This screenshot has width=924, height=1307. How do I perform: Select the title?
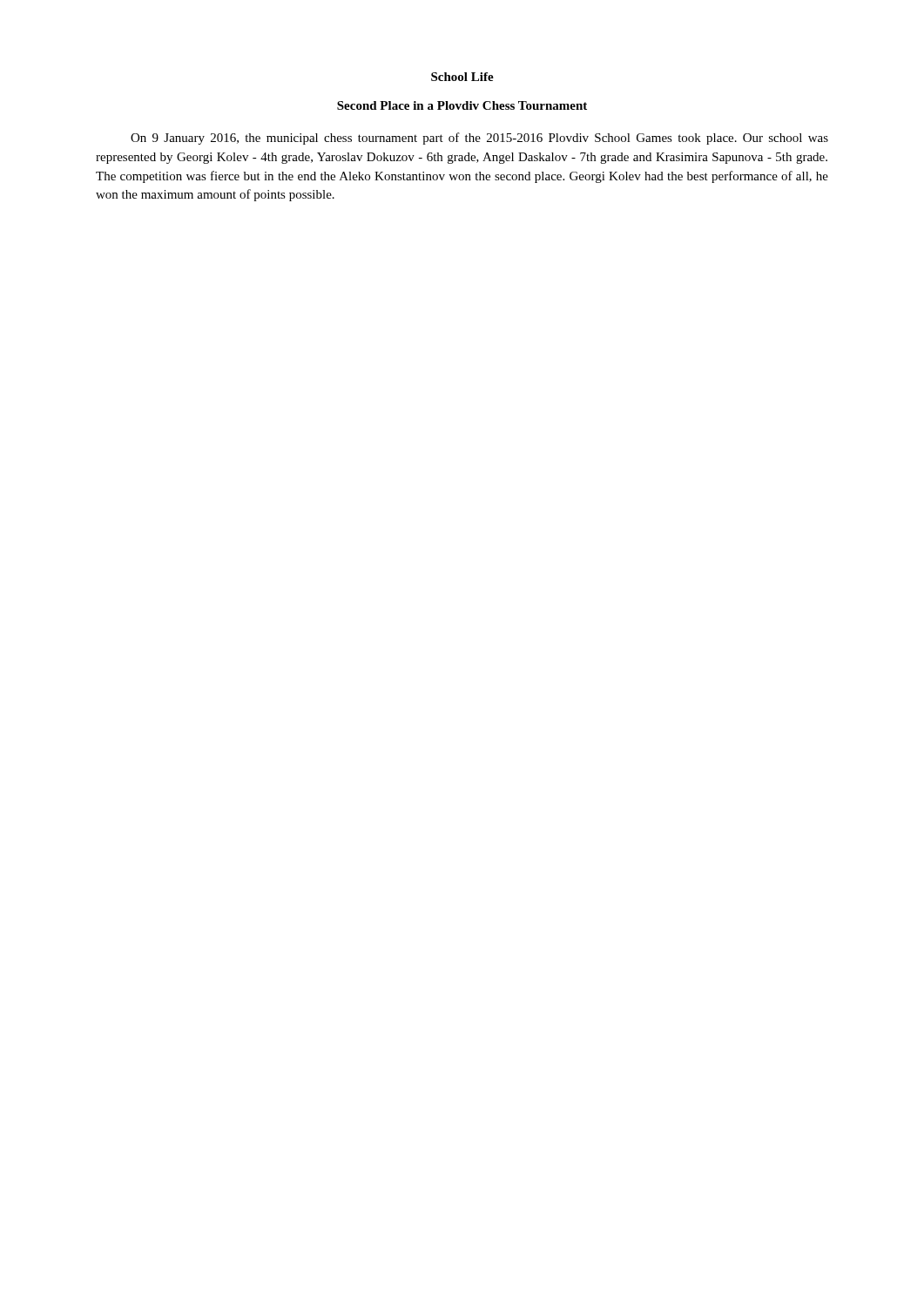462,77
